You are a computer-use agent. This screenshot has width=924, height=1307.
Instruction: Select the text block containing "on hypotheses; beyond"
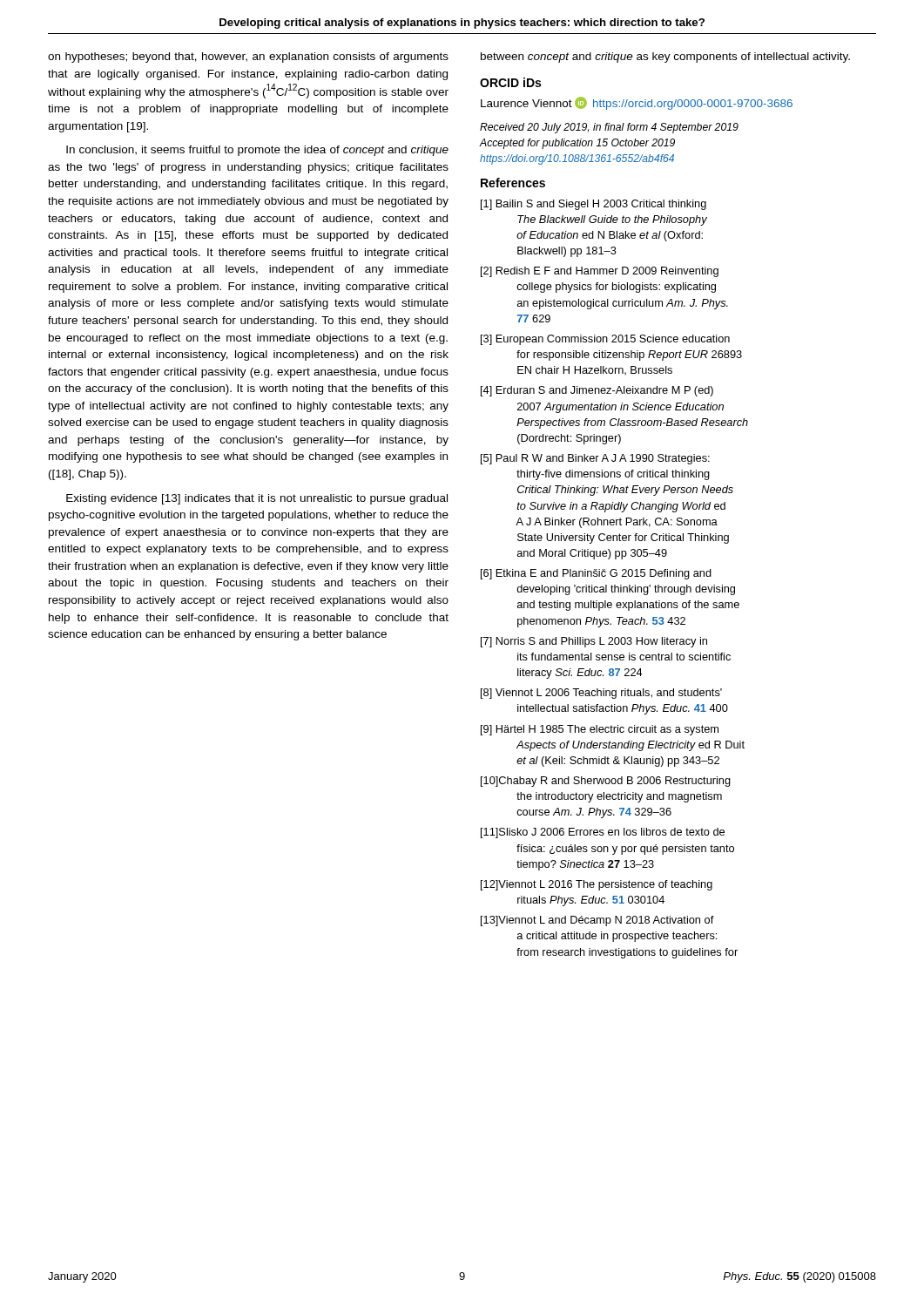[x=248, y=91]
